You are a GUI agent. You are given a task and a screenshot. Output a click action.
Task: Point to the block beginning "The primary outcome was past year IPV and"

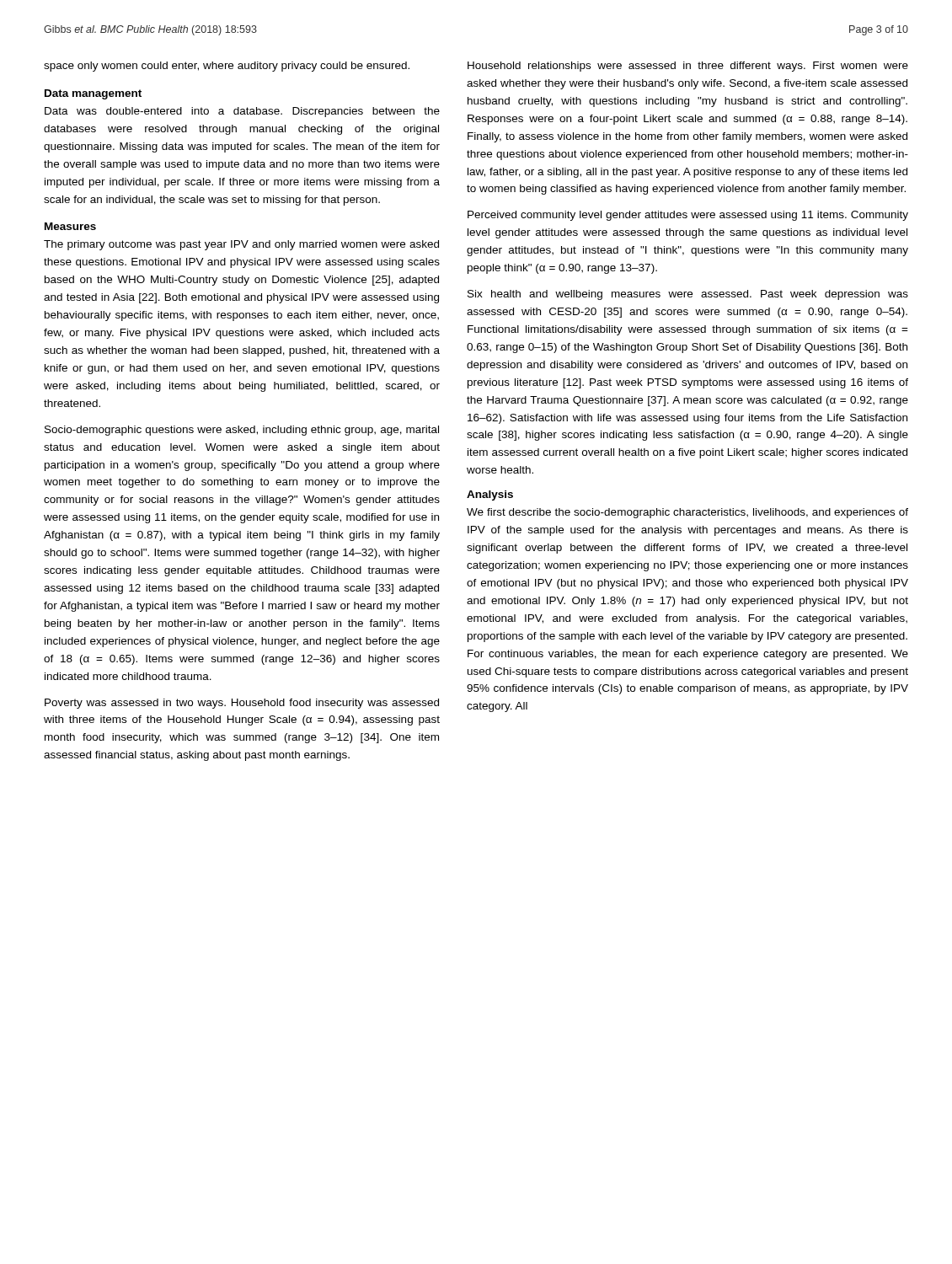pyautogui.click(x=242, y=324)
